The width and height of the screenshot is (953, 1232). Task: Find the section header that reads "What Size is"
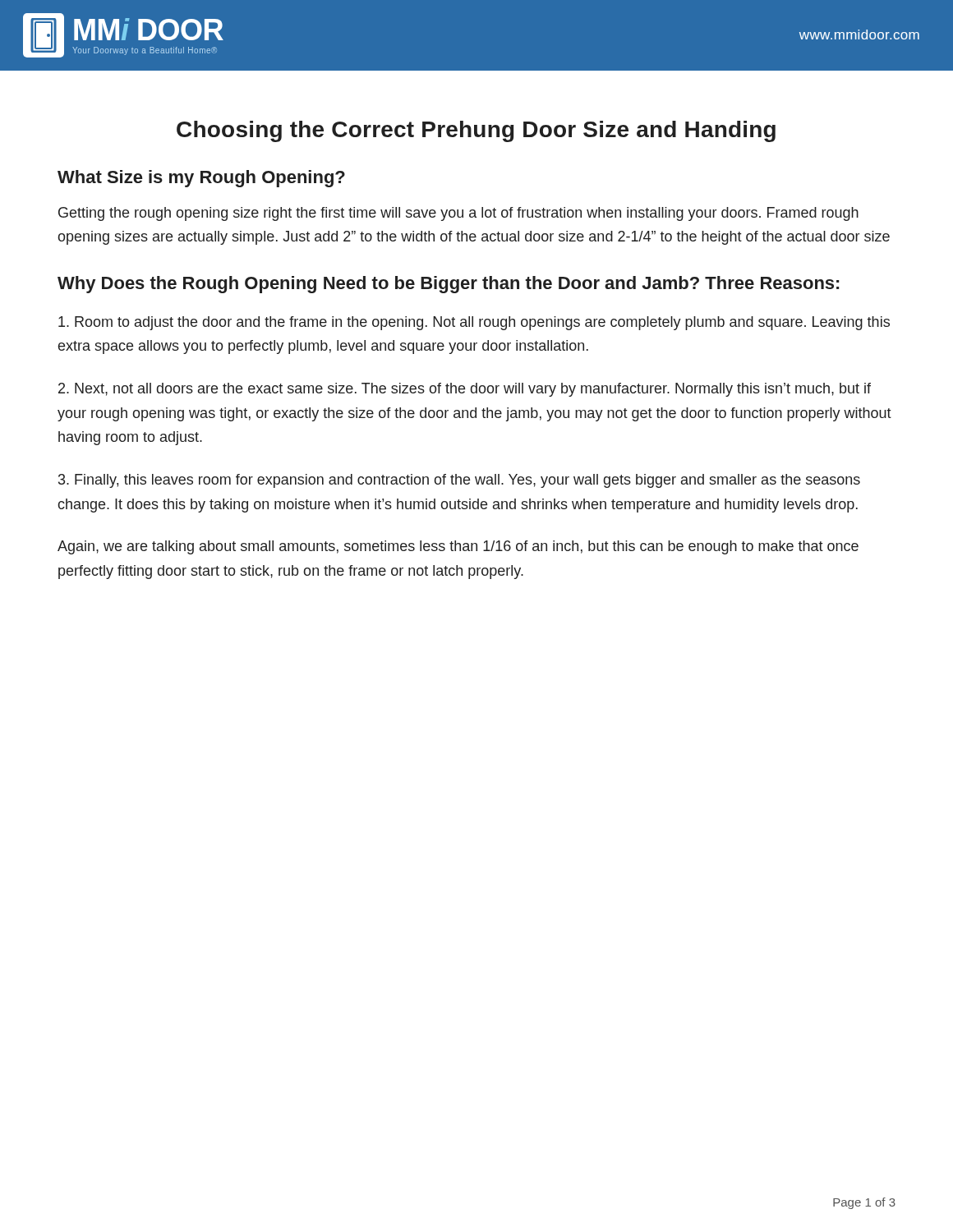coord(202,177)
